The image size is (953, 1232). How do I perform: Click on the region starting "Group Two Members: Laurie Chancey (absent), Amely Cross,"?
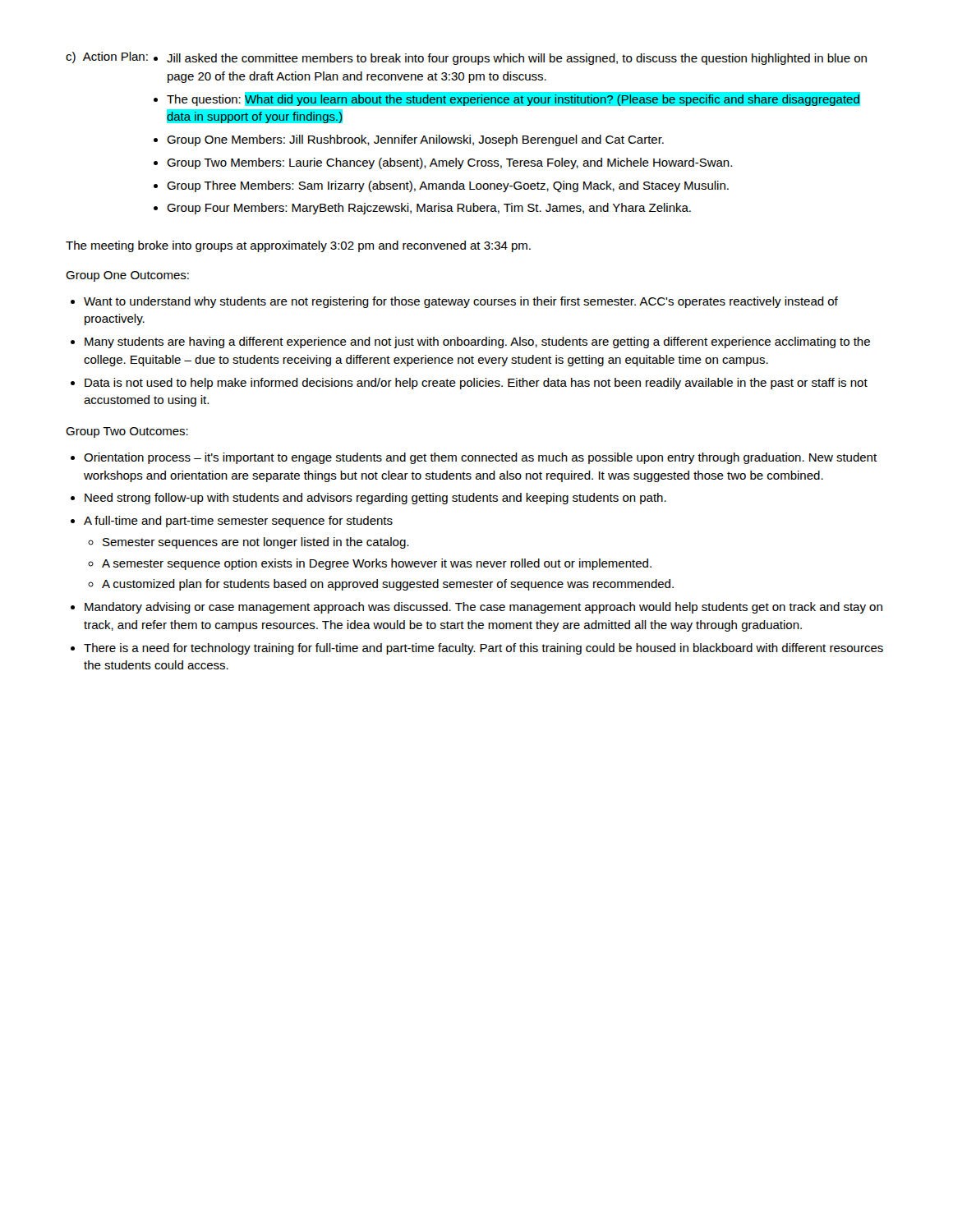pos(450,162)
